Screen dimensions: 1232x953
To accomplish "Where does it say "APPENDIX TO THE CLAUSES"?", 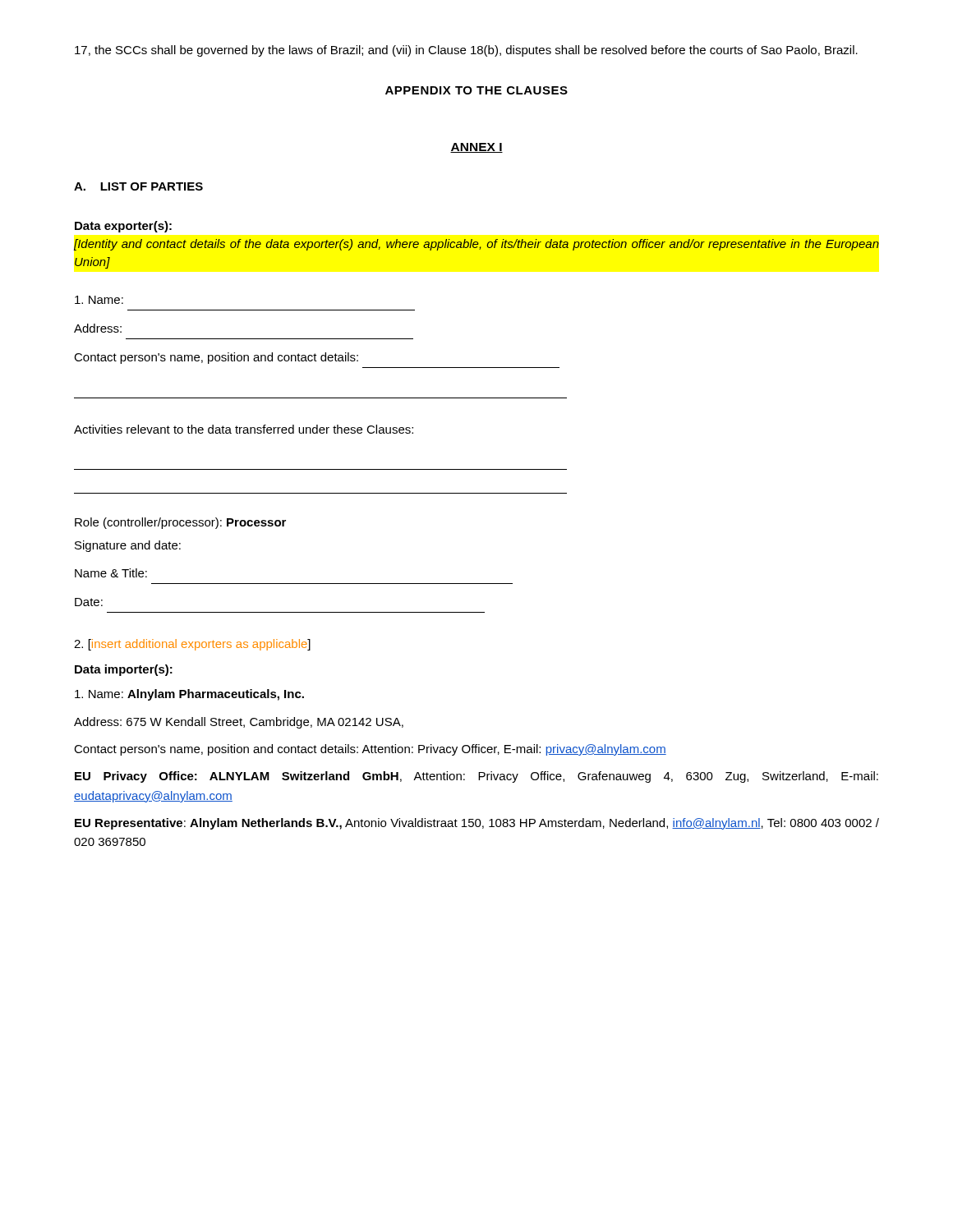I will 476,90.
